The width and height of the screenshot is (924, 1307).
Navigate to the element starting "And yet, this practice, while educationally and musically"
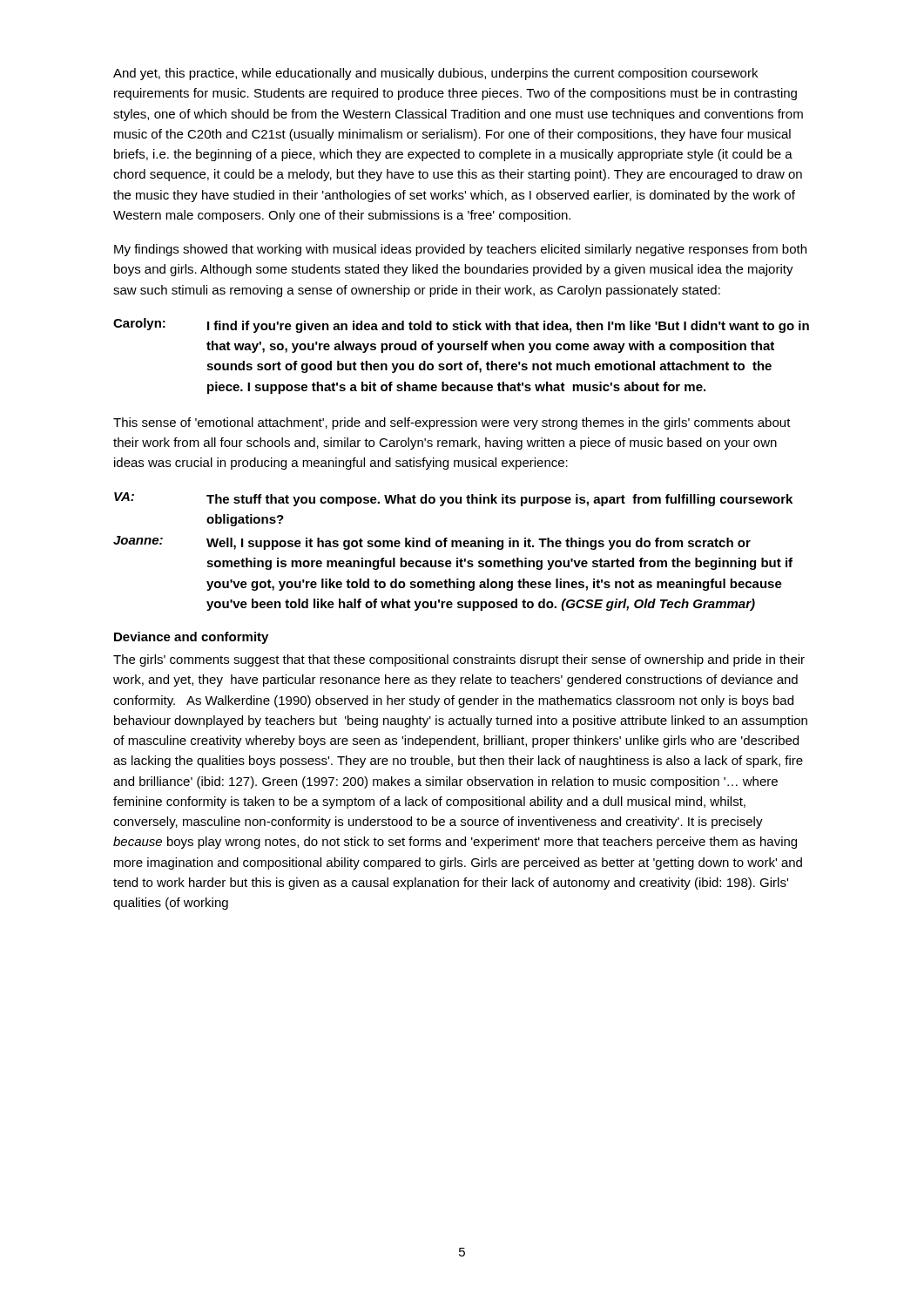[458, 144]
